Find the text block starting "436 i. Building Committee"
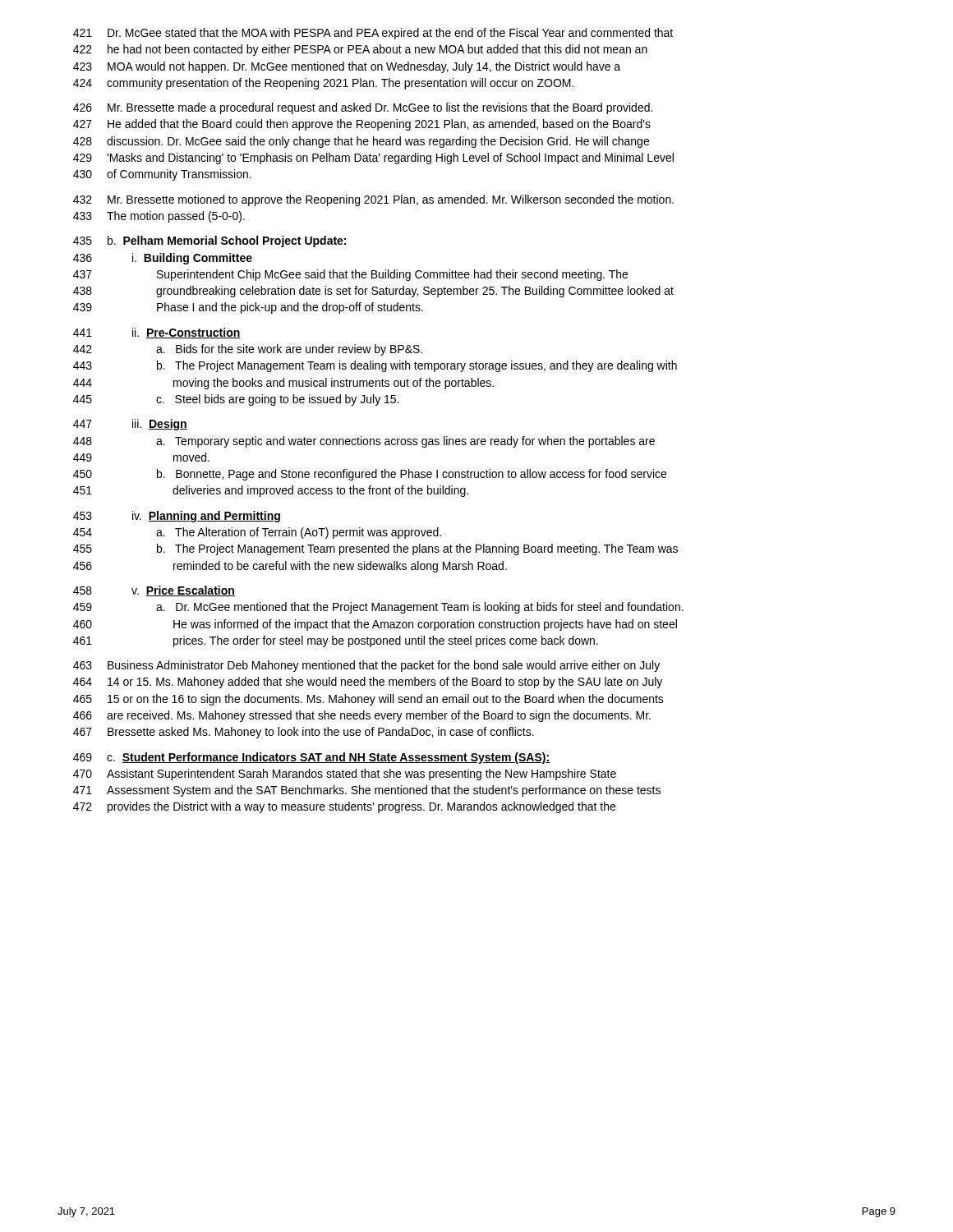 [476, 258]
